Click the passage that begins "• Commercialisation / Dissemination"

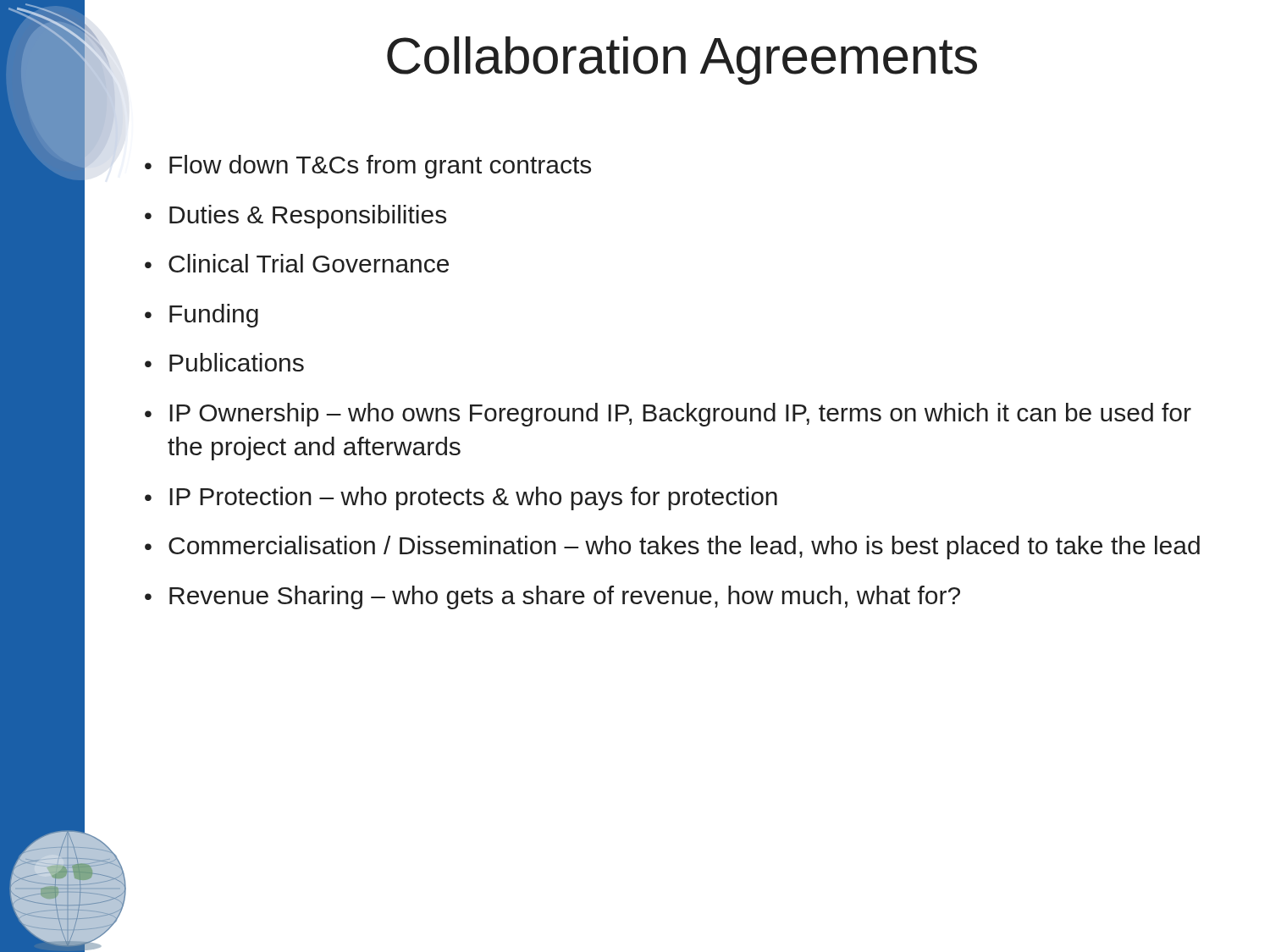(682, 546)
